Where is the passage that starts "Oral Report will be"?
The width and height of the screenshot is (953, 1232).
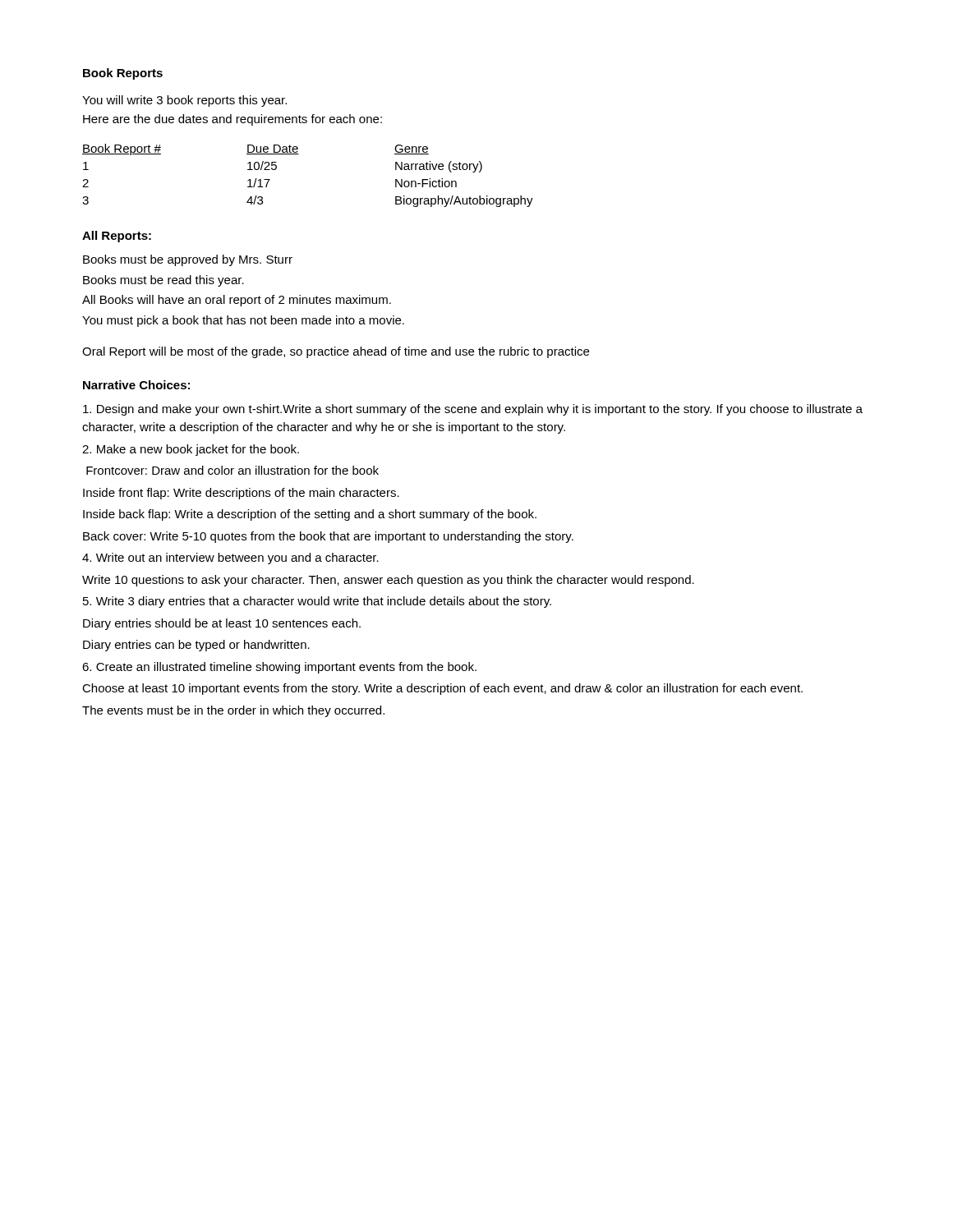(336, 351)
